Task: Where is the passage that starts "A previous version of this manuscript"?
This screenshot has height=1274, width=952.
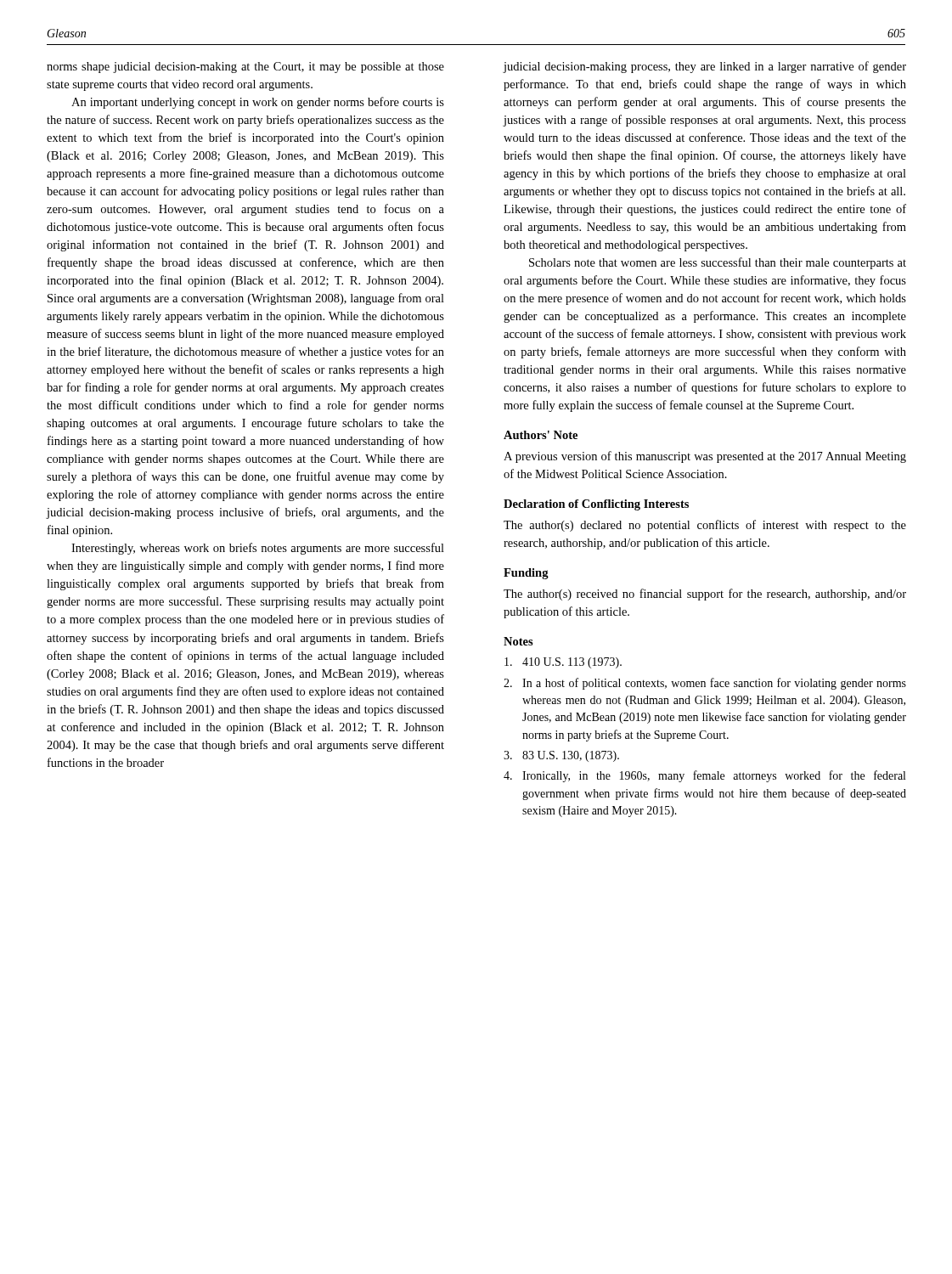Action: point(705,466)
